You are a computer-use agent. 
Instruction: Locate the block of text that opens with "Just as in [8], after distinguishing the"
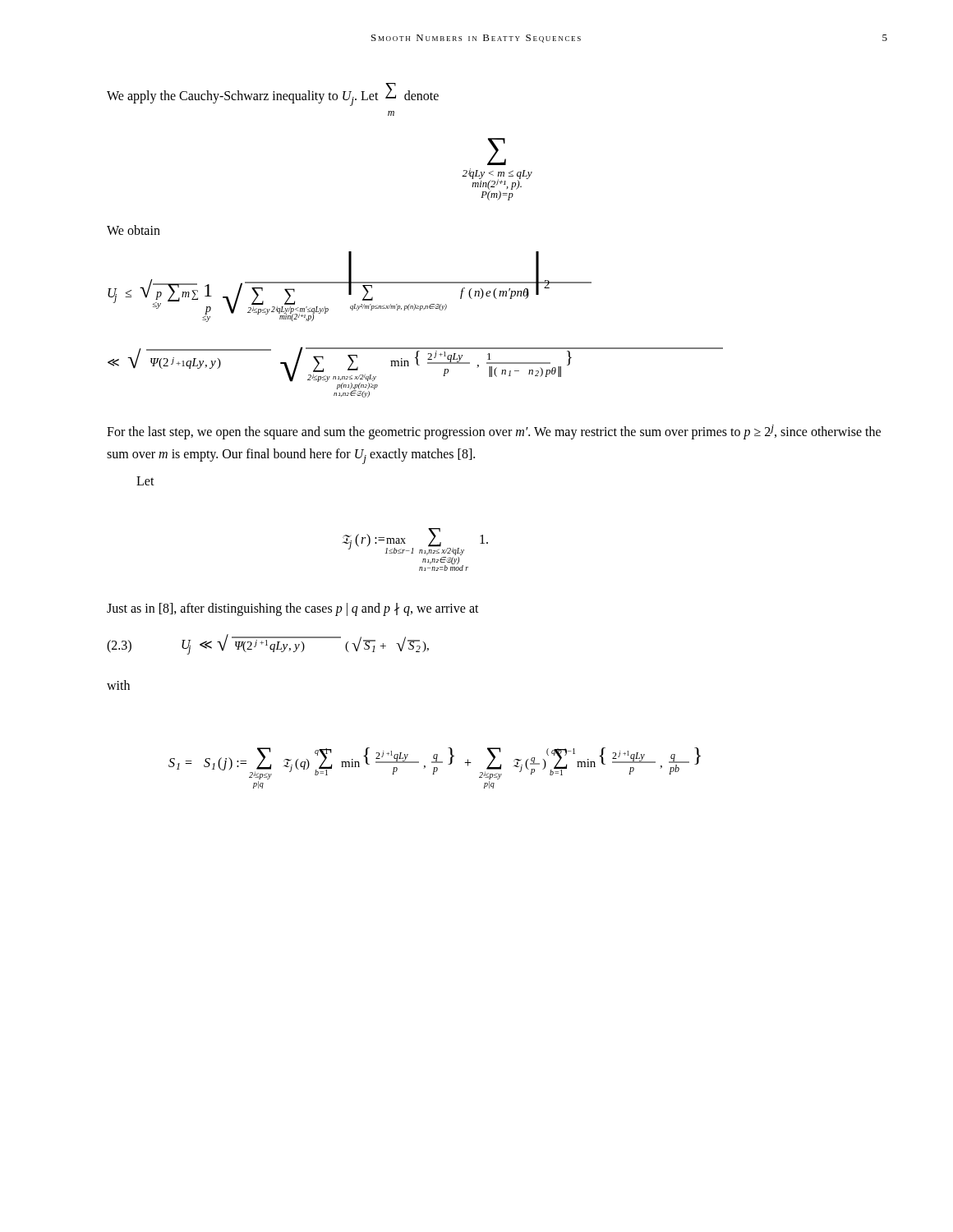click(293, 608)
